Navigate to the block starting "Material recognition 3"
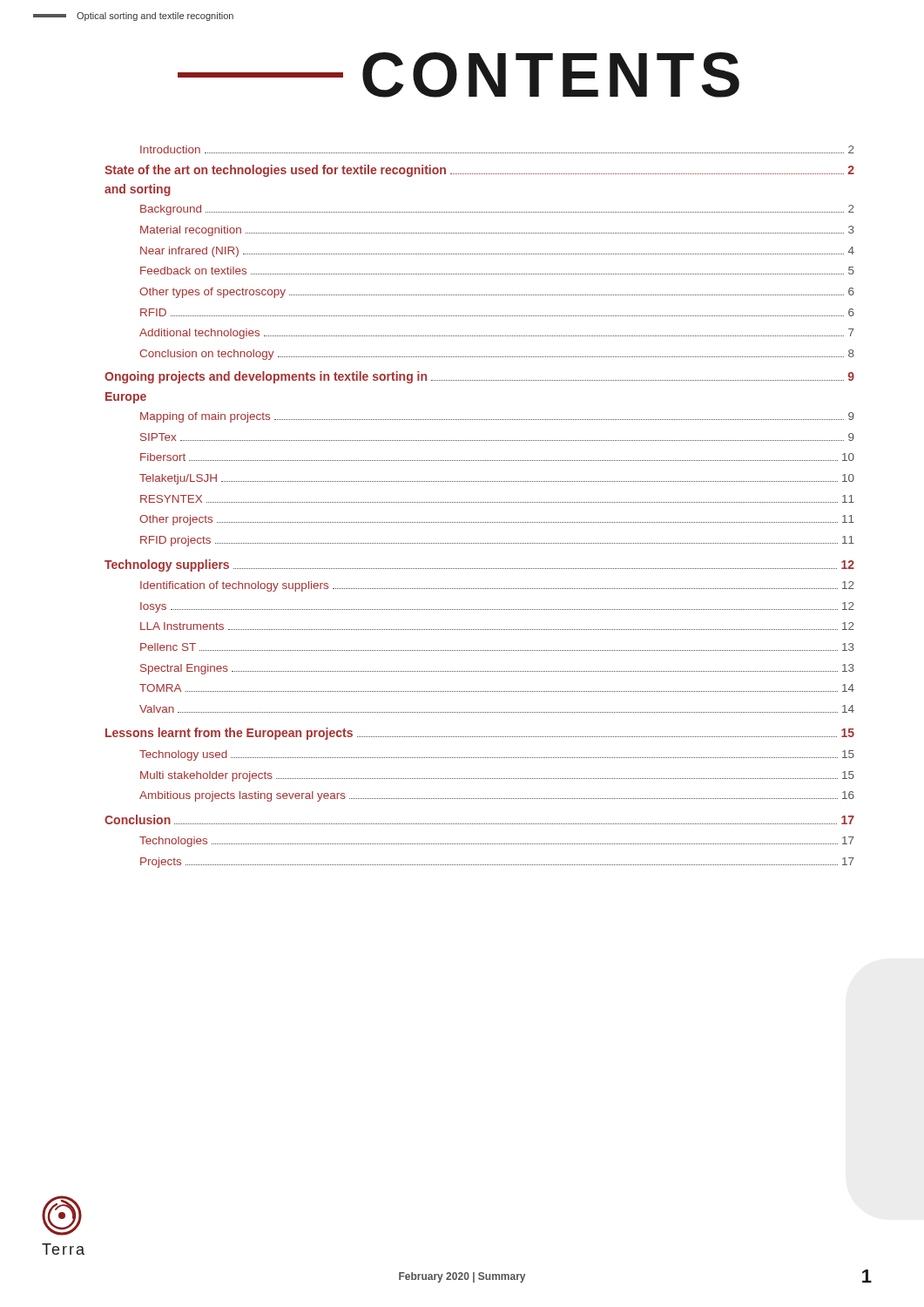The image size is (924, 1307). coord(497,230)
